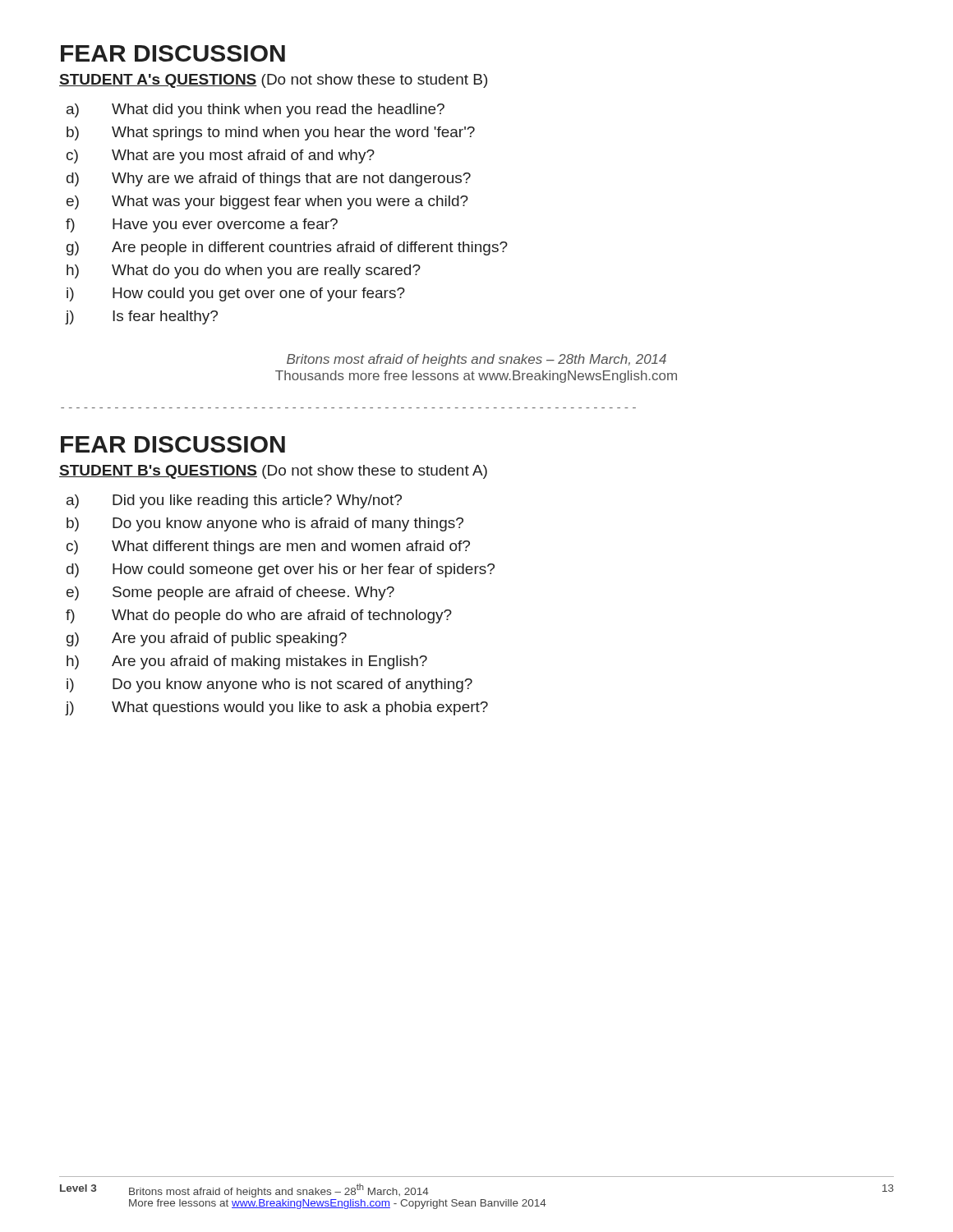
Task: Click on the passage starting "d) How could someone get over his or"
Action: click(x=476, y=569)
